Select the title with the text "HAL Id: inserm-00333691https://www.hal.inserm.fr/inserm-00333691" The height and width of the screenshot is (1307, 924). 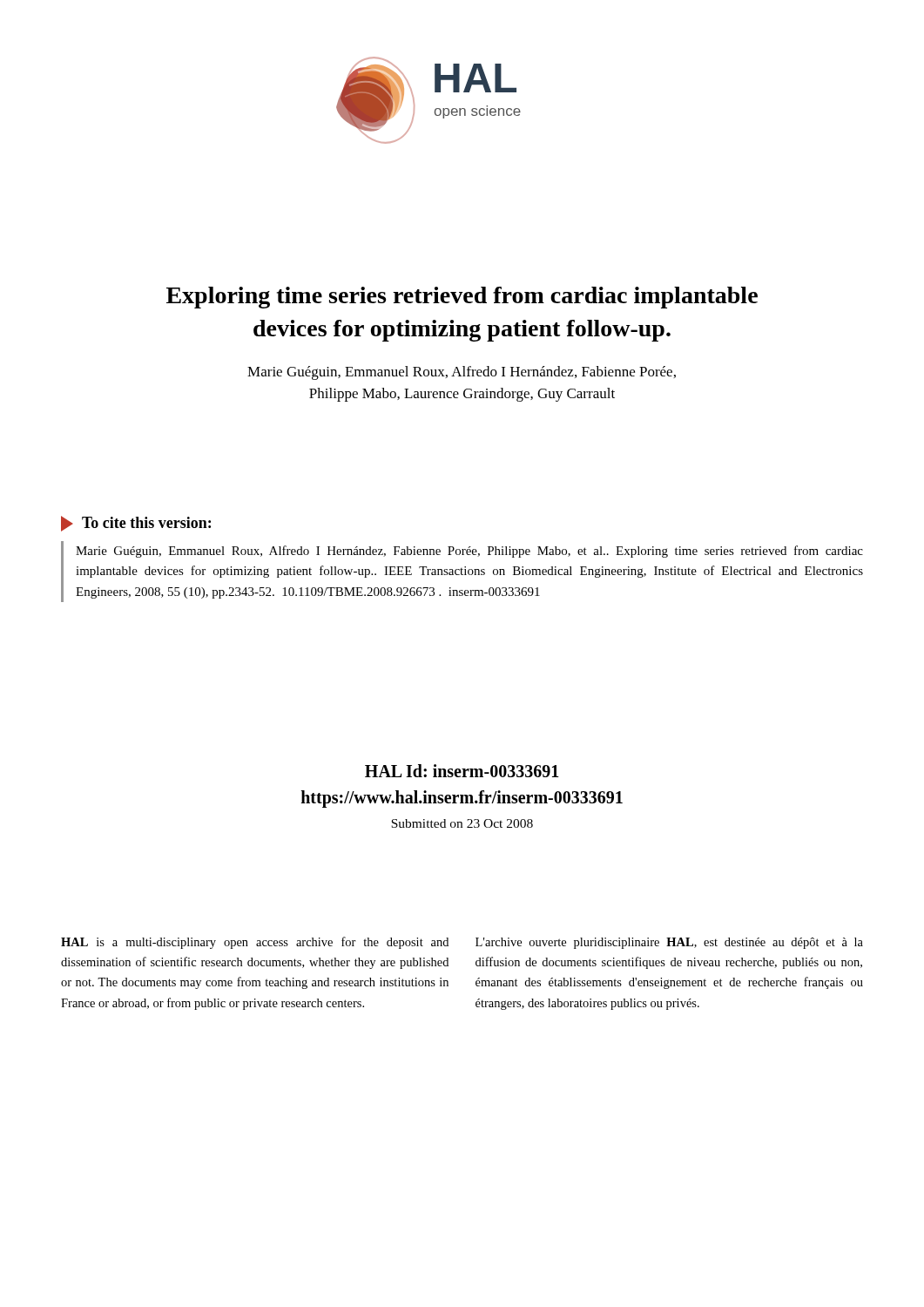[462, 784]
